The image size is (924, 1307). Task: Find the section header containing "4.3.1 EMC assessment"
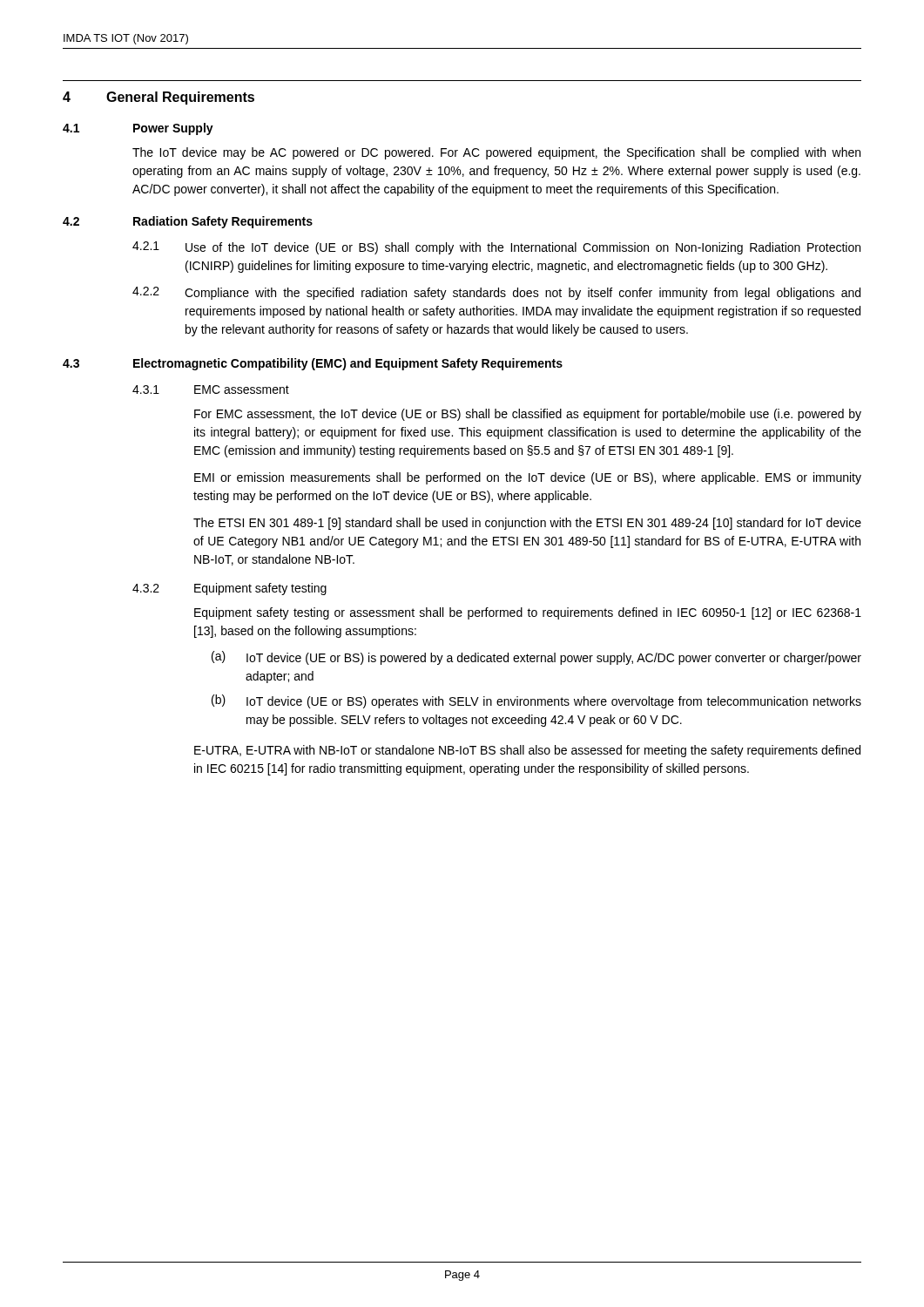coord(211,389)
